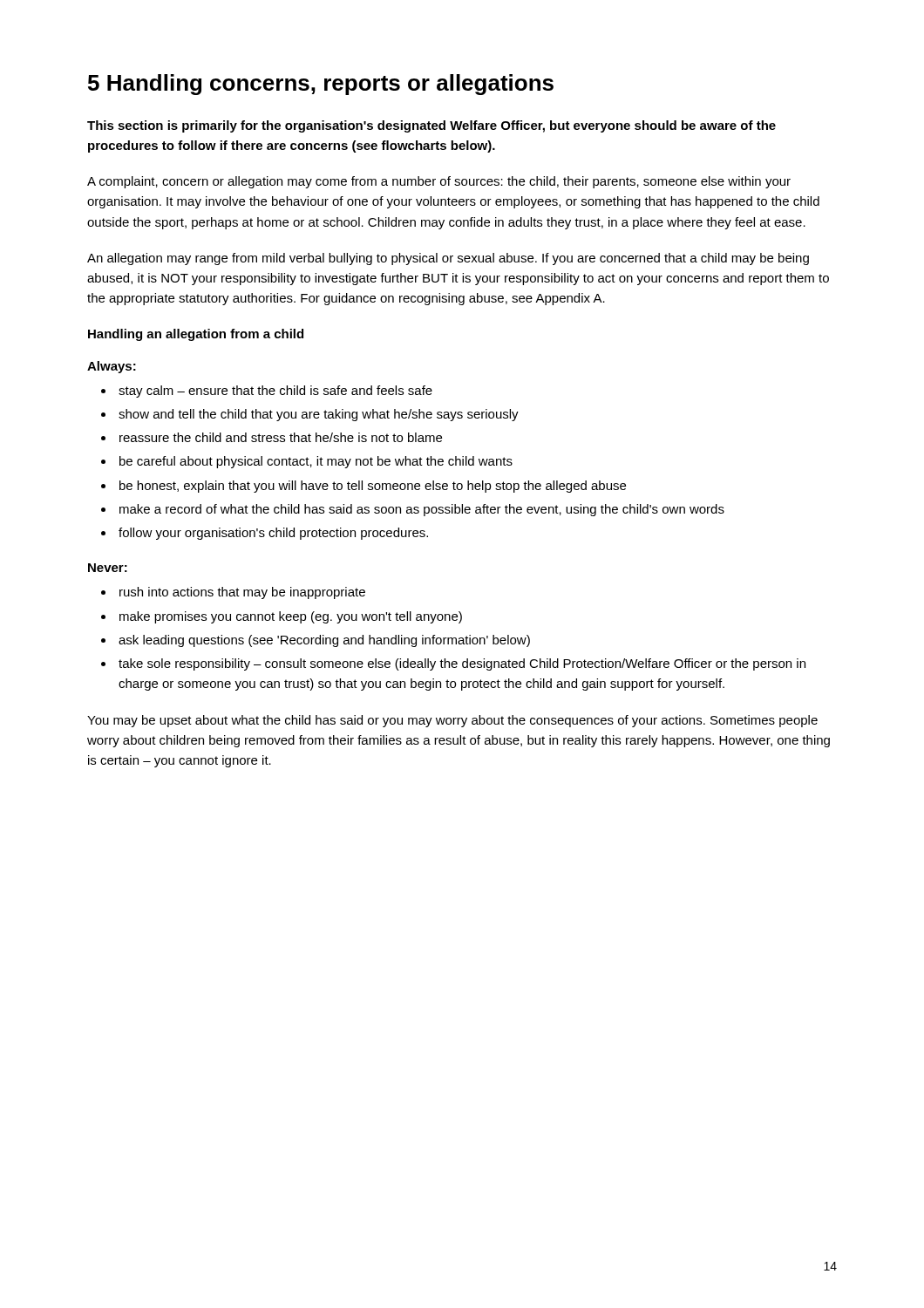Point to the block beginning "take sole responsibility – consult someone else (ideally"

tap(462, 673)
